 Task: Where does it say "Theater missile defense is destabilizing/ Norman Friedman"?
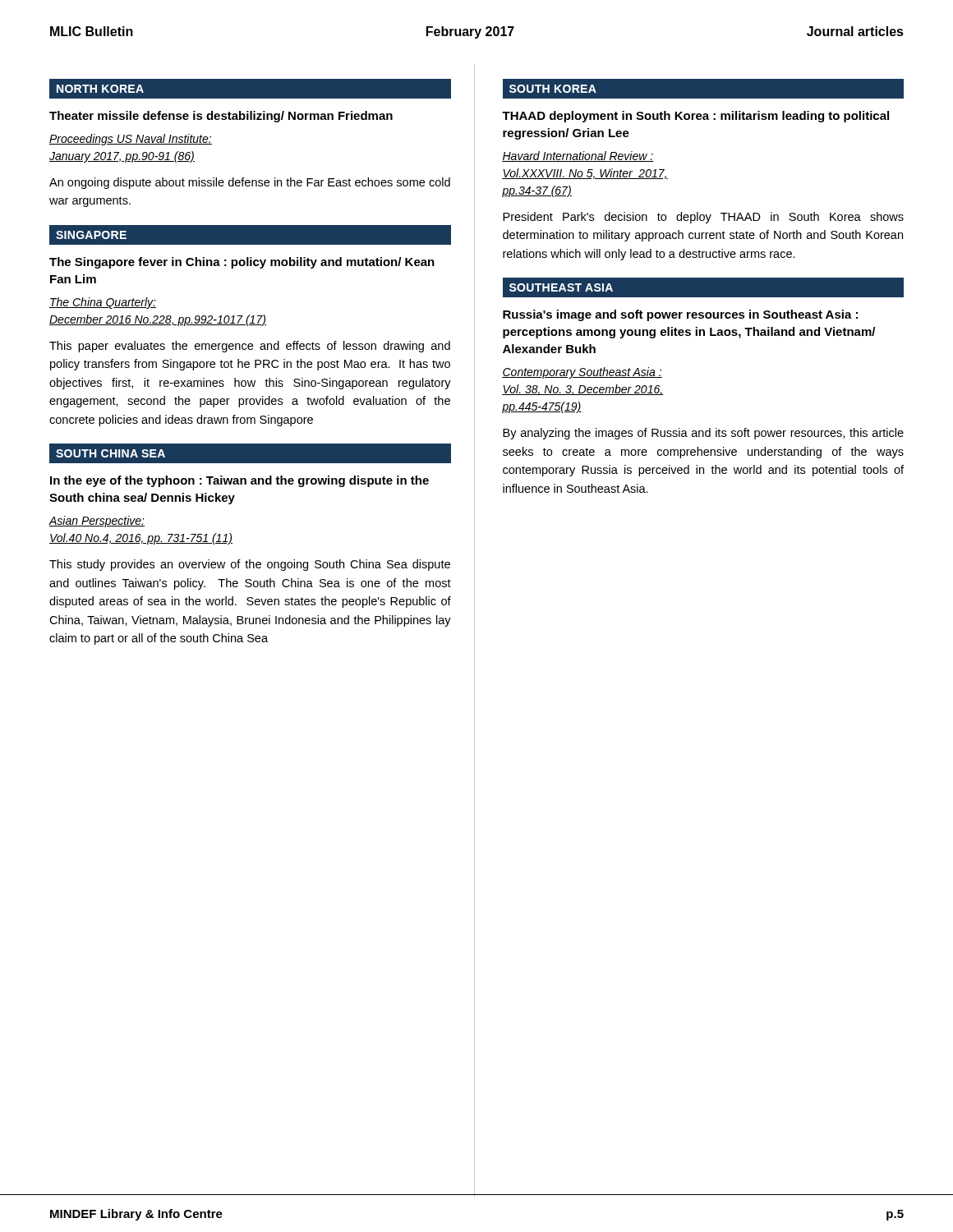tap(221, 115)
